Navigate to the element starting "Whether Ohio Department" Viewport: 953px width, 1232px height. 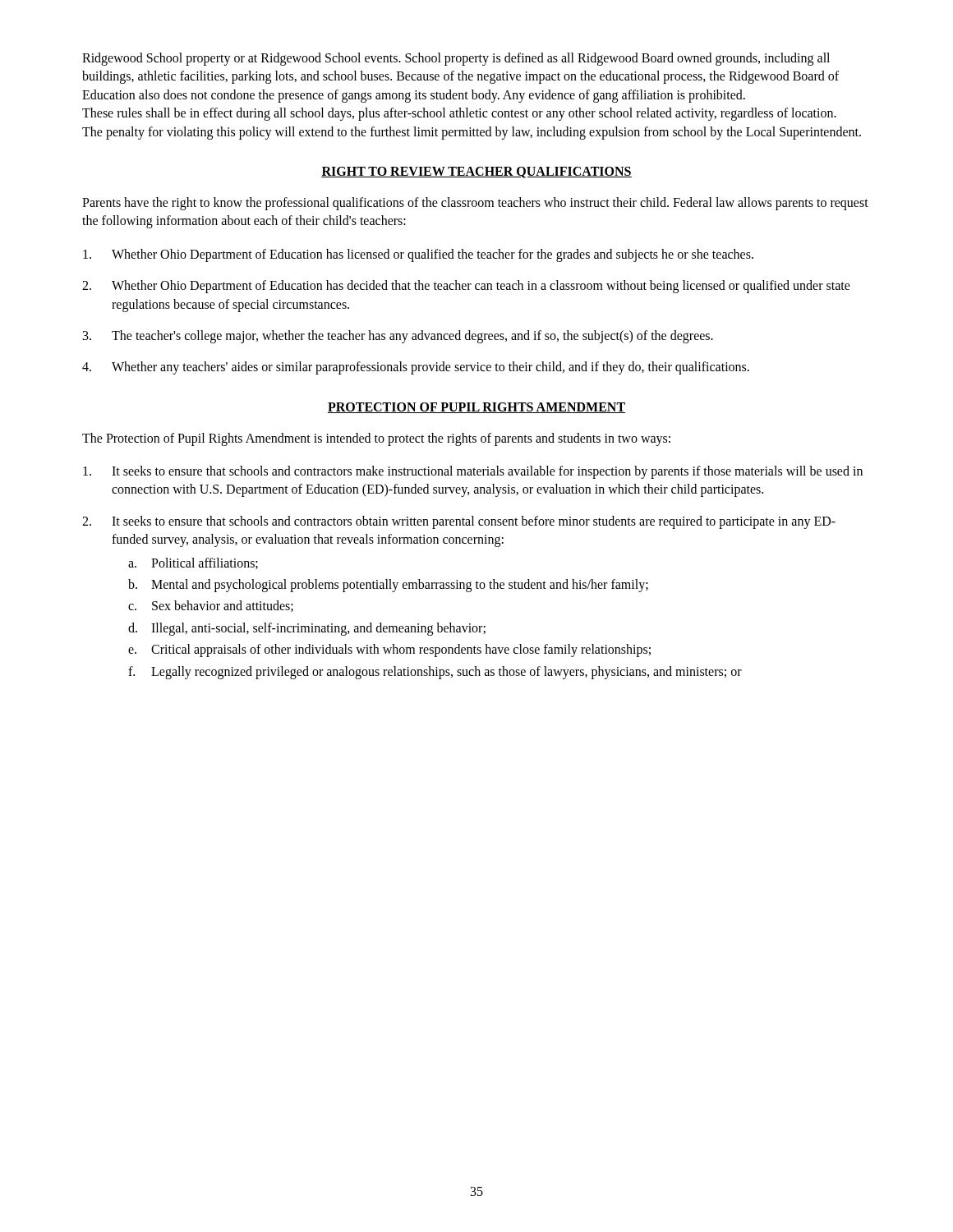(x=476, y=255)
